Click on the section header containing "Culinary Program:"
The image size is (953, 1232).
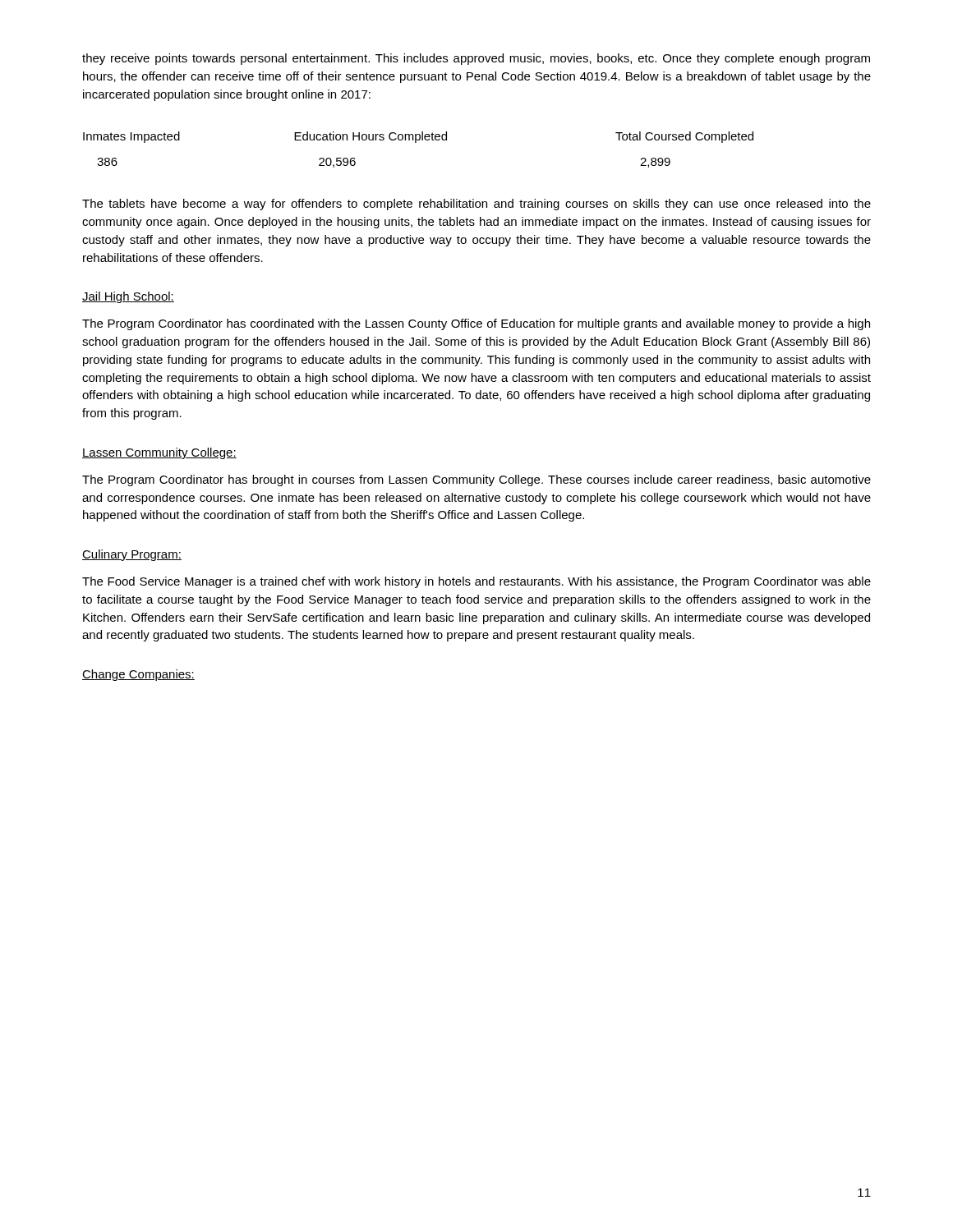tap(132, 554)
